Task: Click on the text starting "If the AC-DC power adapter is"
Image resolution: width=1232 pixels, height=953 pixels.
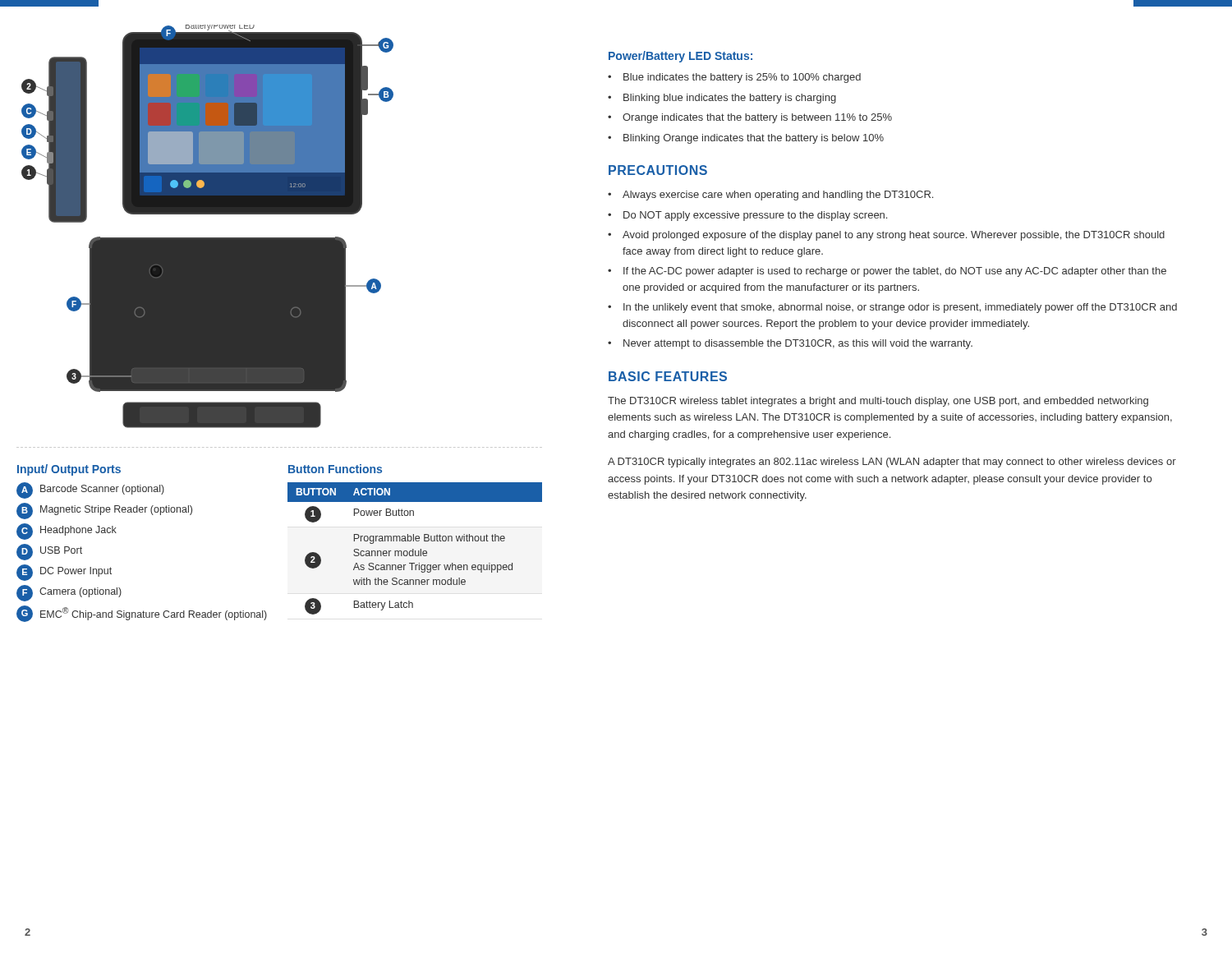Action: pyautogui.click(x=895, y=279)
